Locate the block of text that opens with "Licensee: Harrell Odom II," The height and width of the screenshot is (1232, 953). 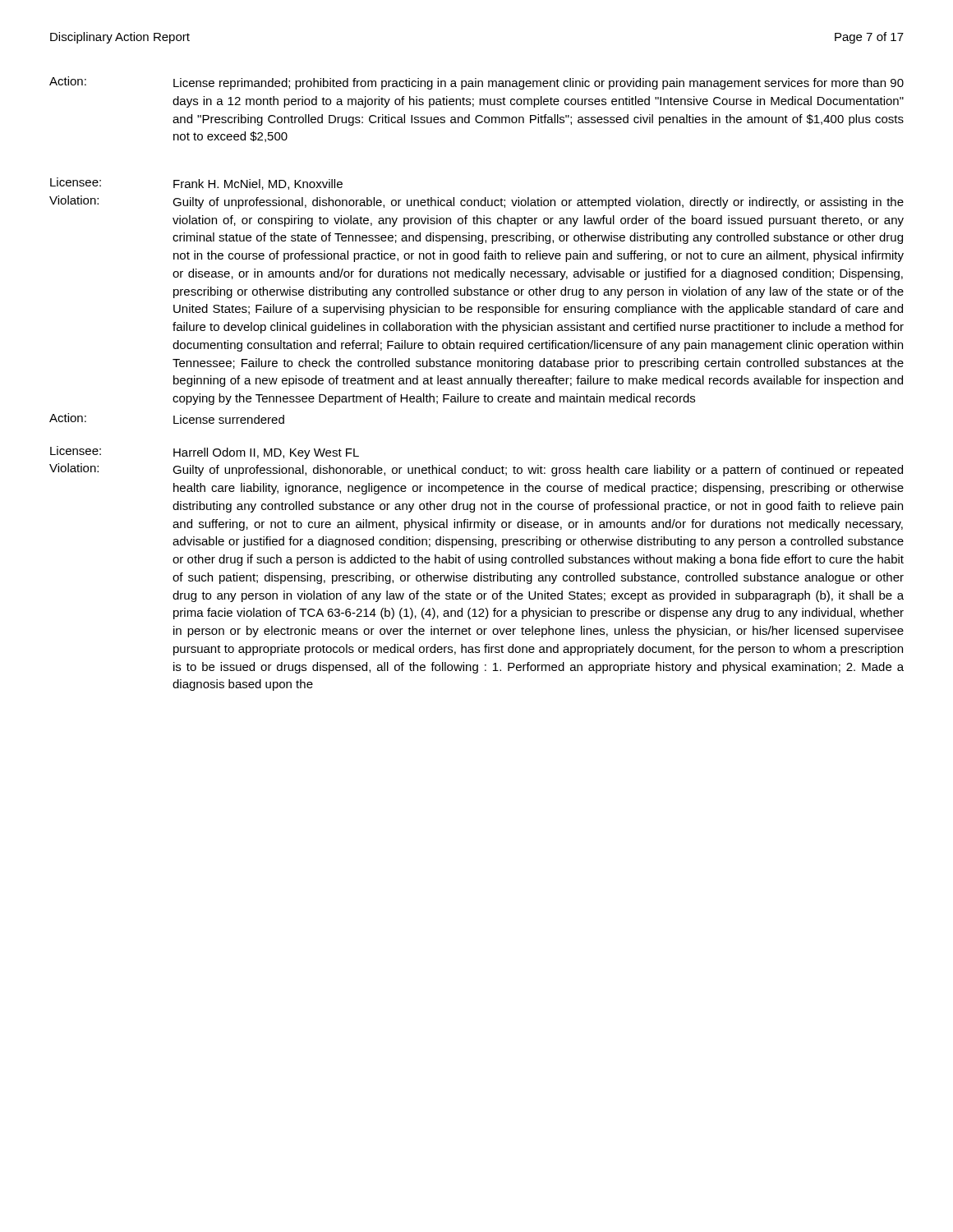tap(205, 453)
